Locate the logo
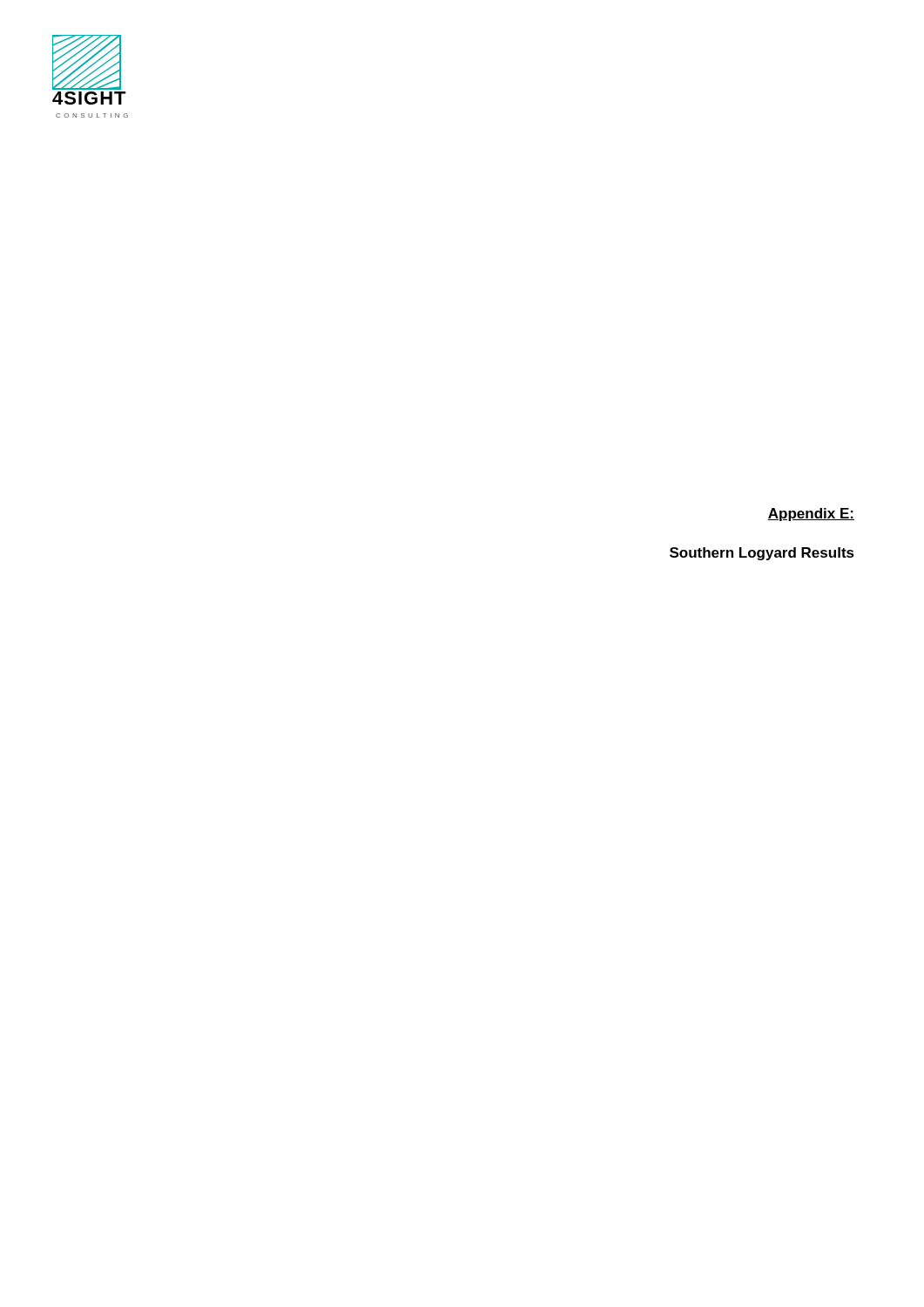The height and width of the screenshot is (1307, 924). point(122,80)
